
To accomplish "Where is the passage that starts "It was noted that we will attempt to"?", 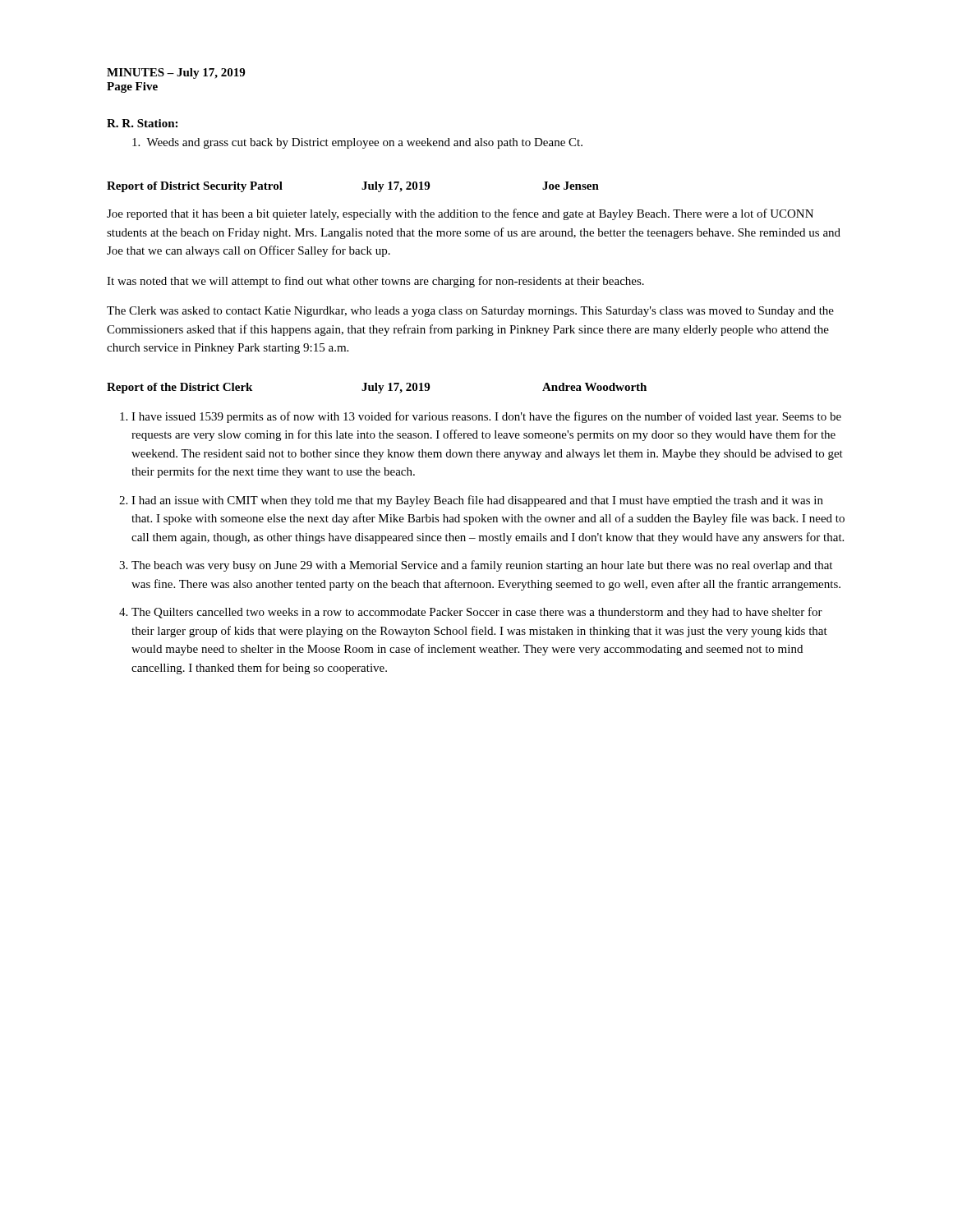I will click(x=476, y=281).
